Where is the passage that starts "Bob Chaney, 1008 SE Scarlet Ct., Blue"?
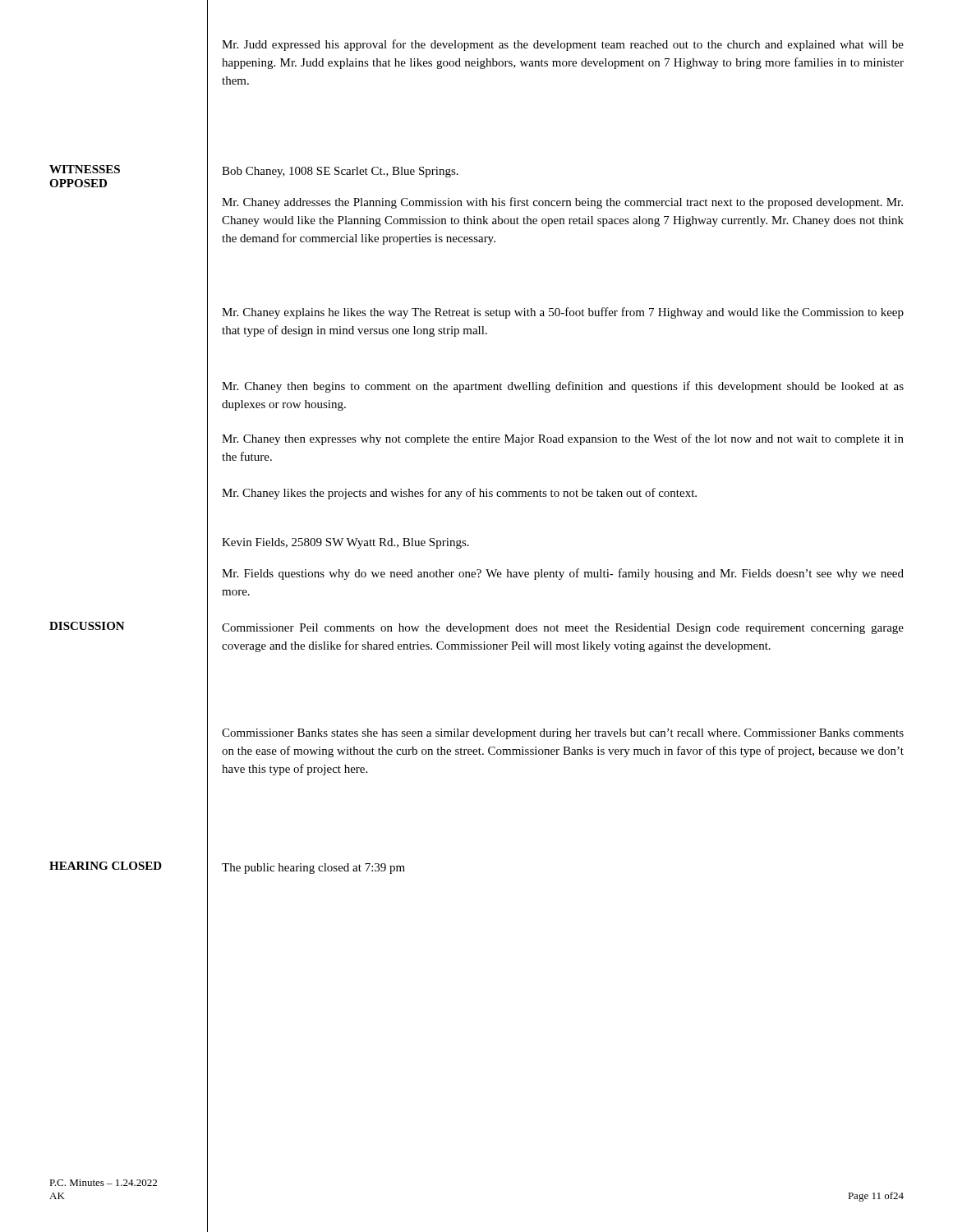 [340, 171]
